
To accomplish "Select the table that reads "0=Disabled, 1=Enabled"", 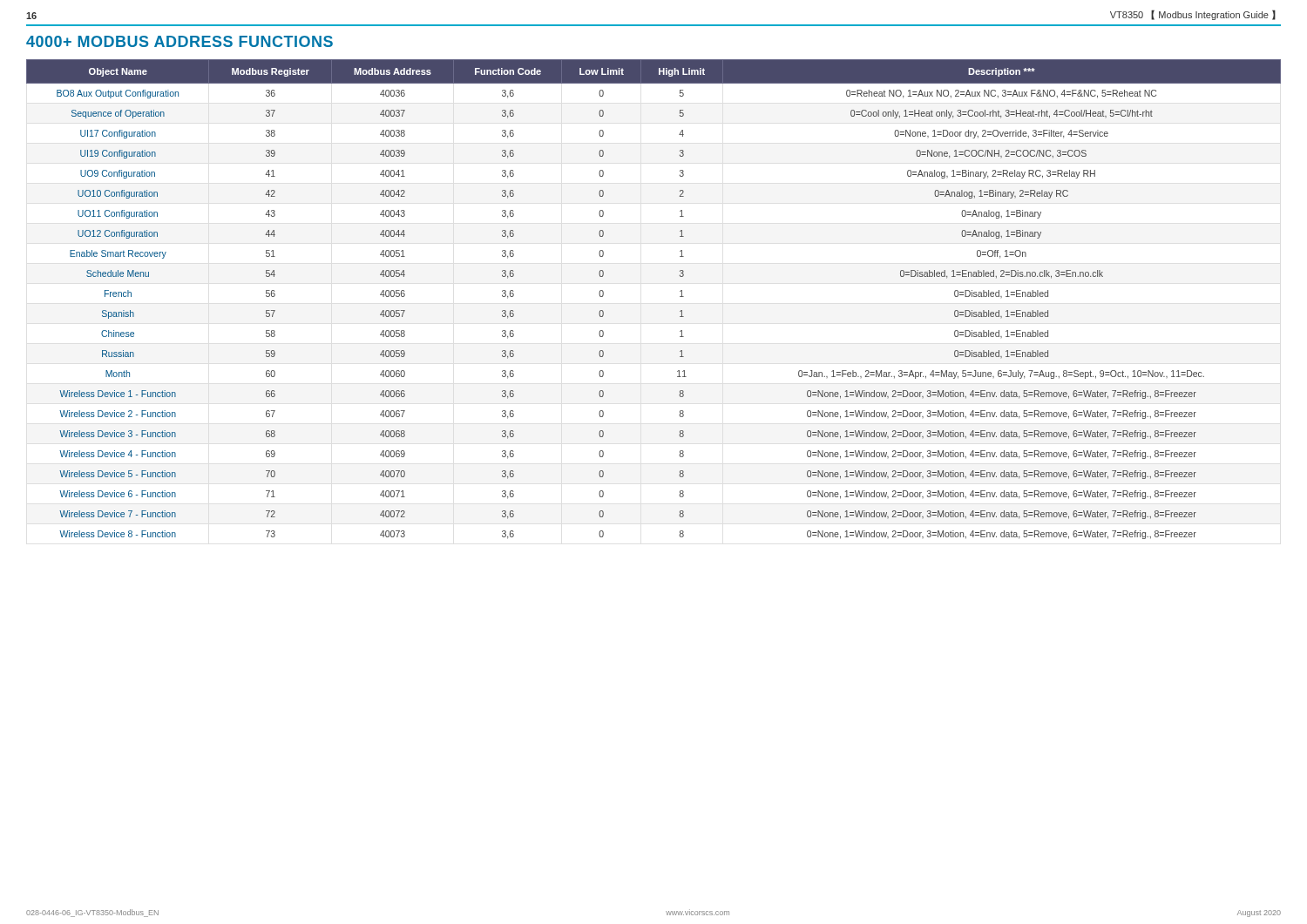I will [x=654, y=479].
